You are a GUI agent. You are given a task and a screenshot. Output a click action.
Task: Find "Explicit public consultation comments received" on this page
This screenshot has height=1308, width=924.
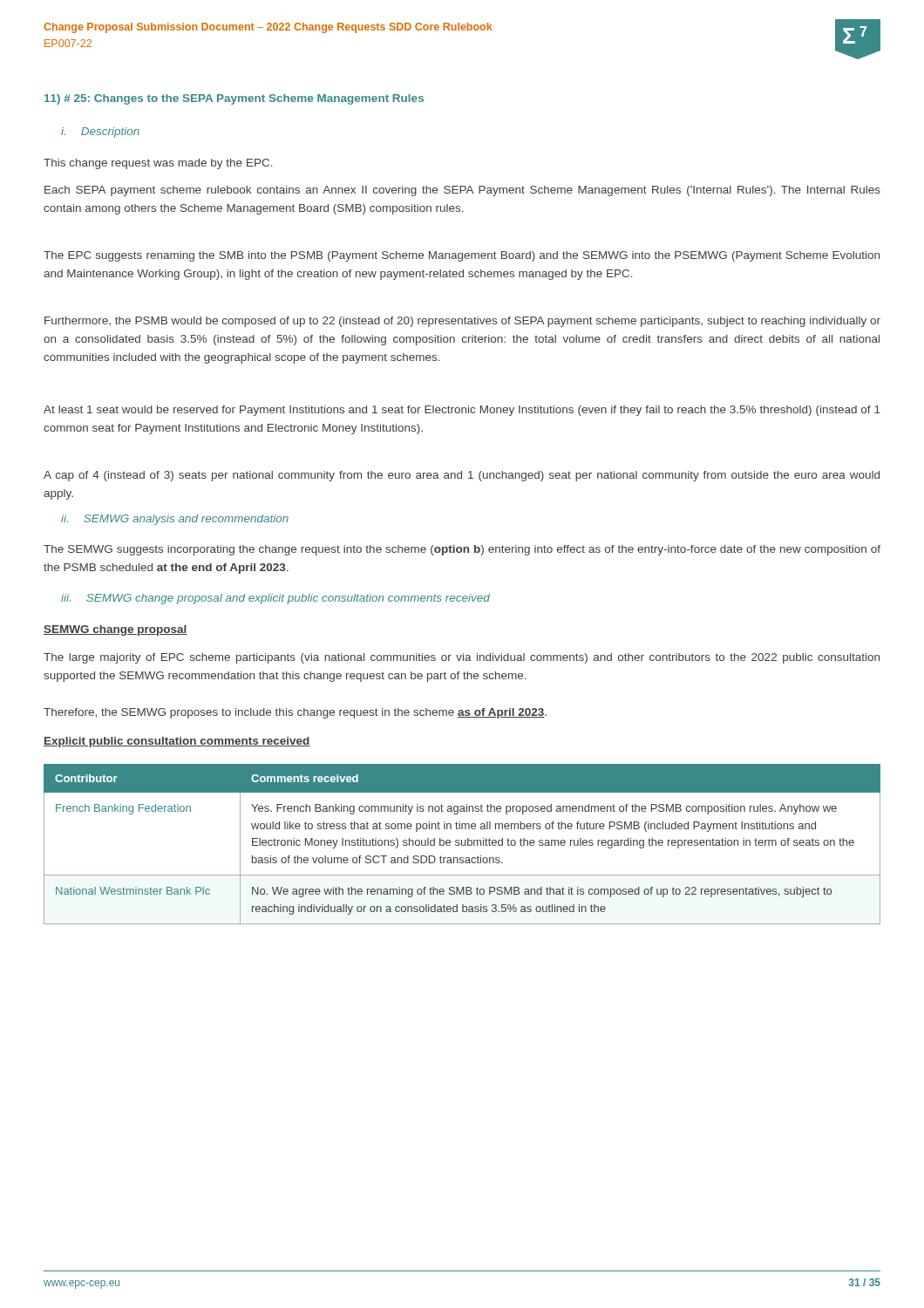click(177, 741)
